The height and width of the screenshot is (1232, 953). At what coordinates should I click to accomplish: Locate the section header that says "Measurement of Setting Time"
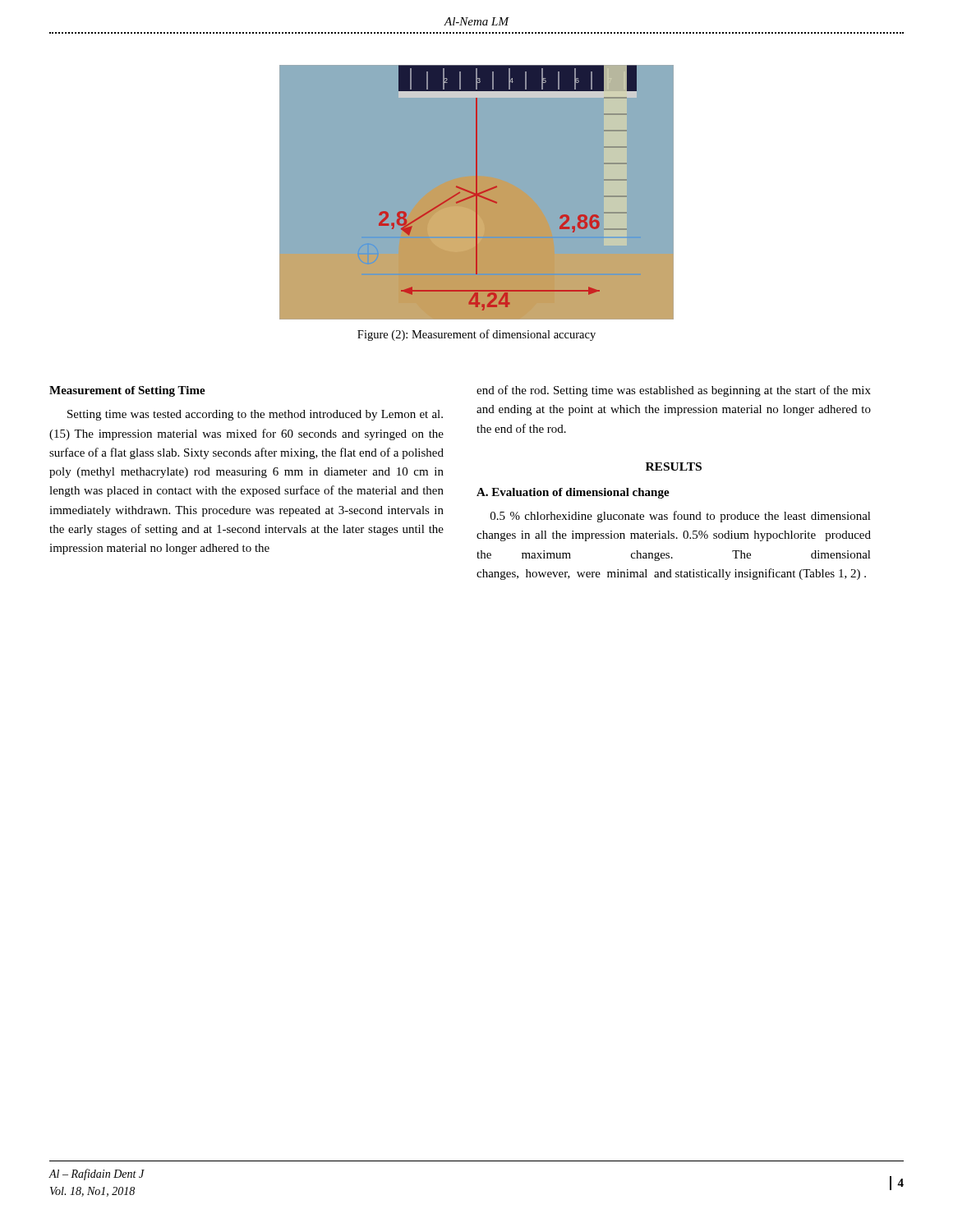(x=127, y=390)
